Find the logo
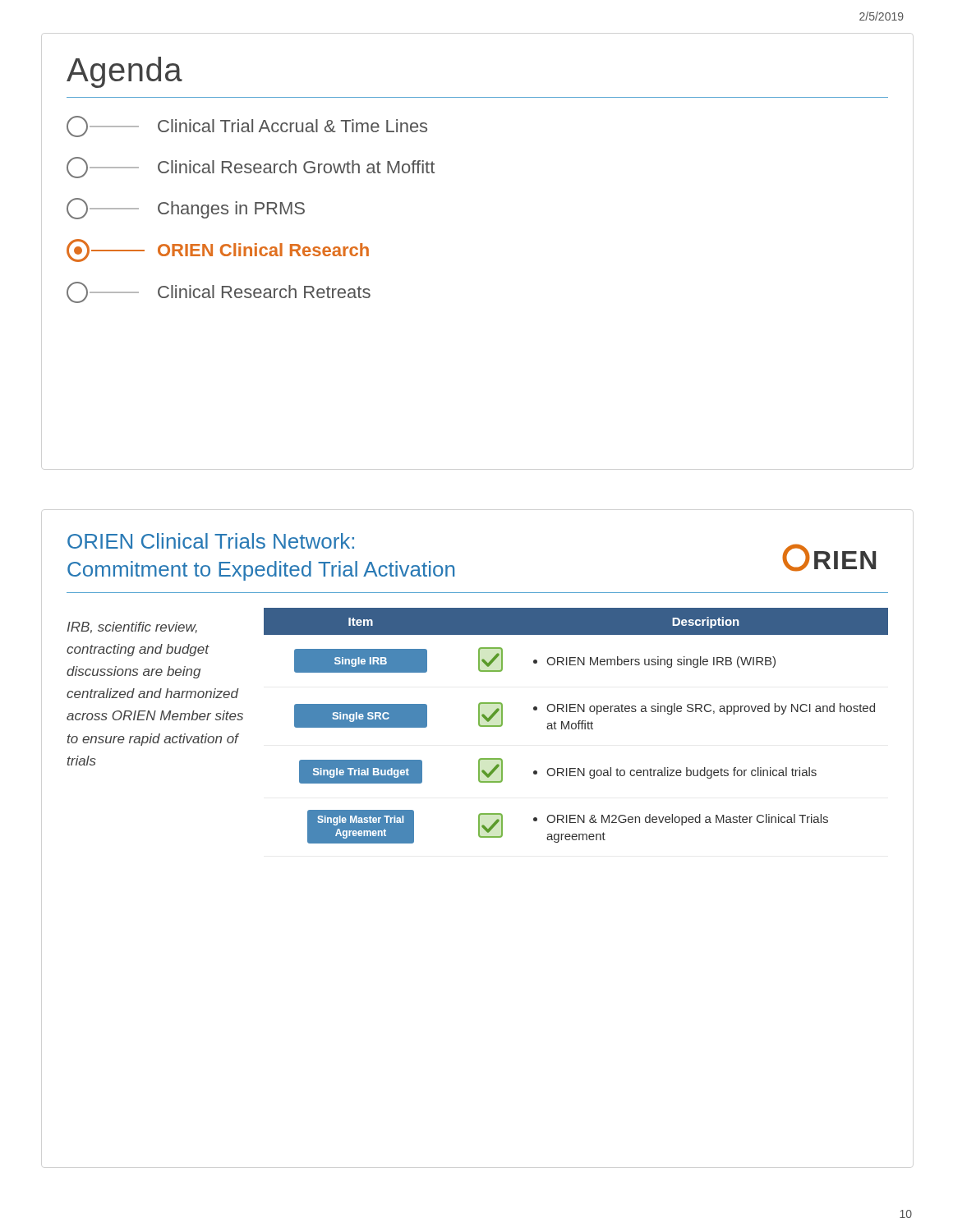 831,553
